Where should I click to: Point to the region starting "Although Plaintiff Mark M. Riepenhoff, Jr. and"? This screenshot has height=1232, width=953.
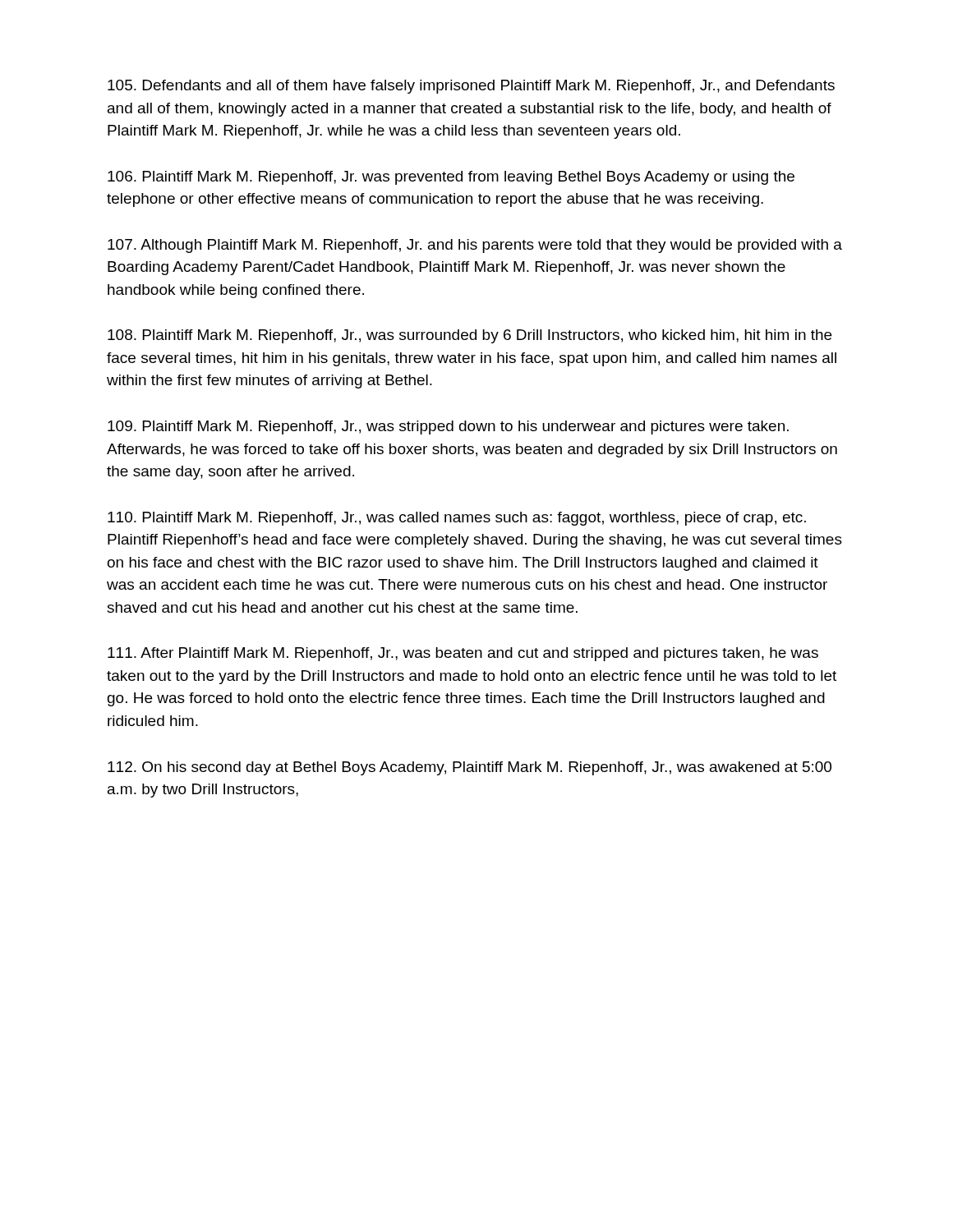[474, 267]
